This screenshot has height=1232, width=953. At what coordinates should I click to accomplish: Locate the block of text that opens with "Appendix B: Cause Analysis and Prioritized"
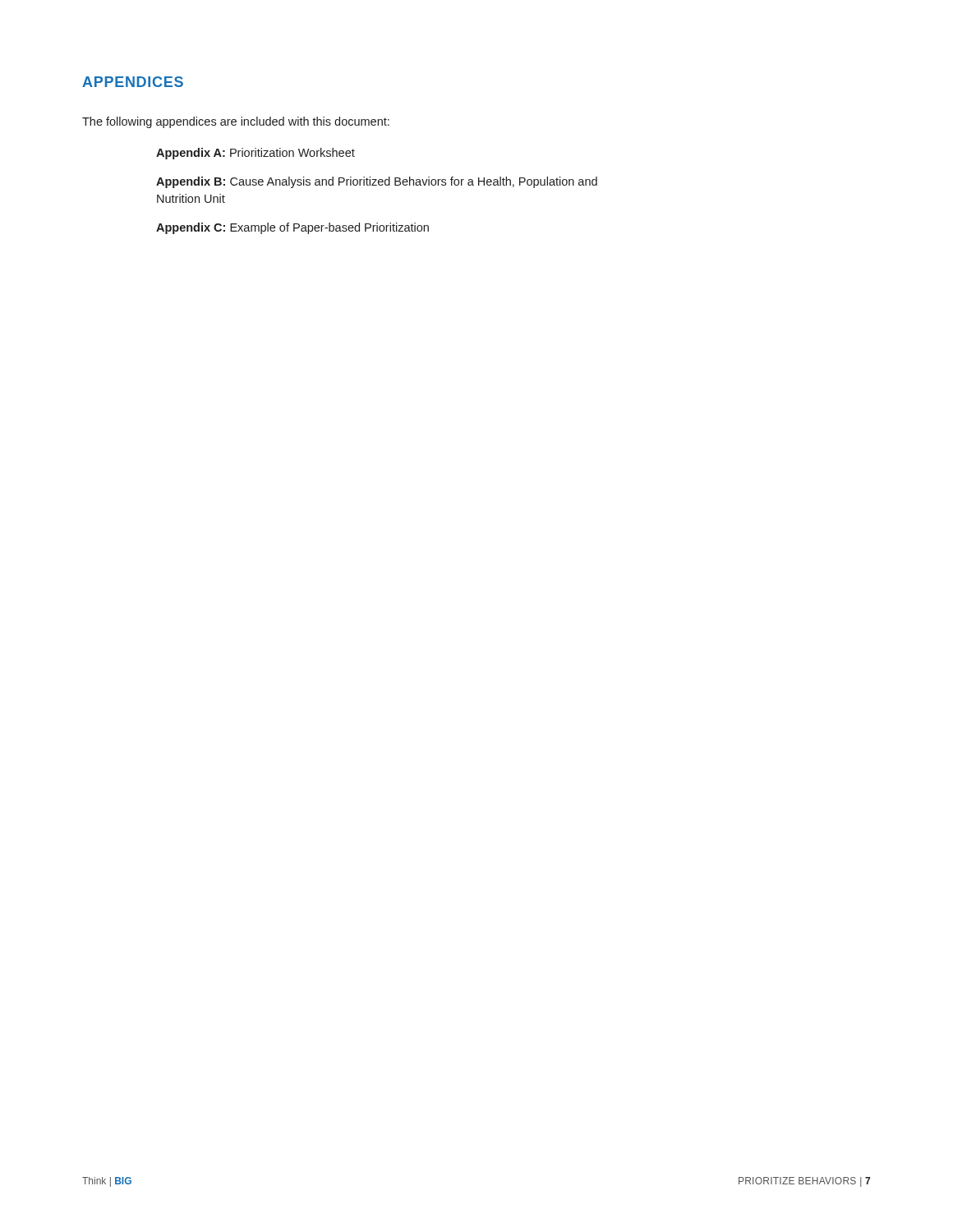[x=377, y=190]
